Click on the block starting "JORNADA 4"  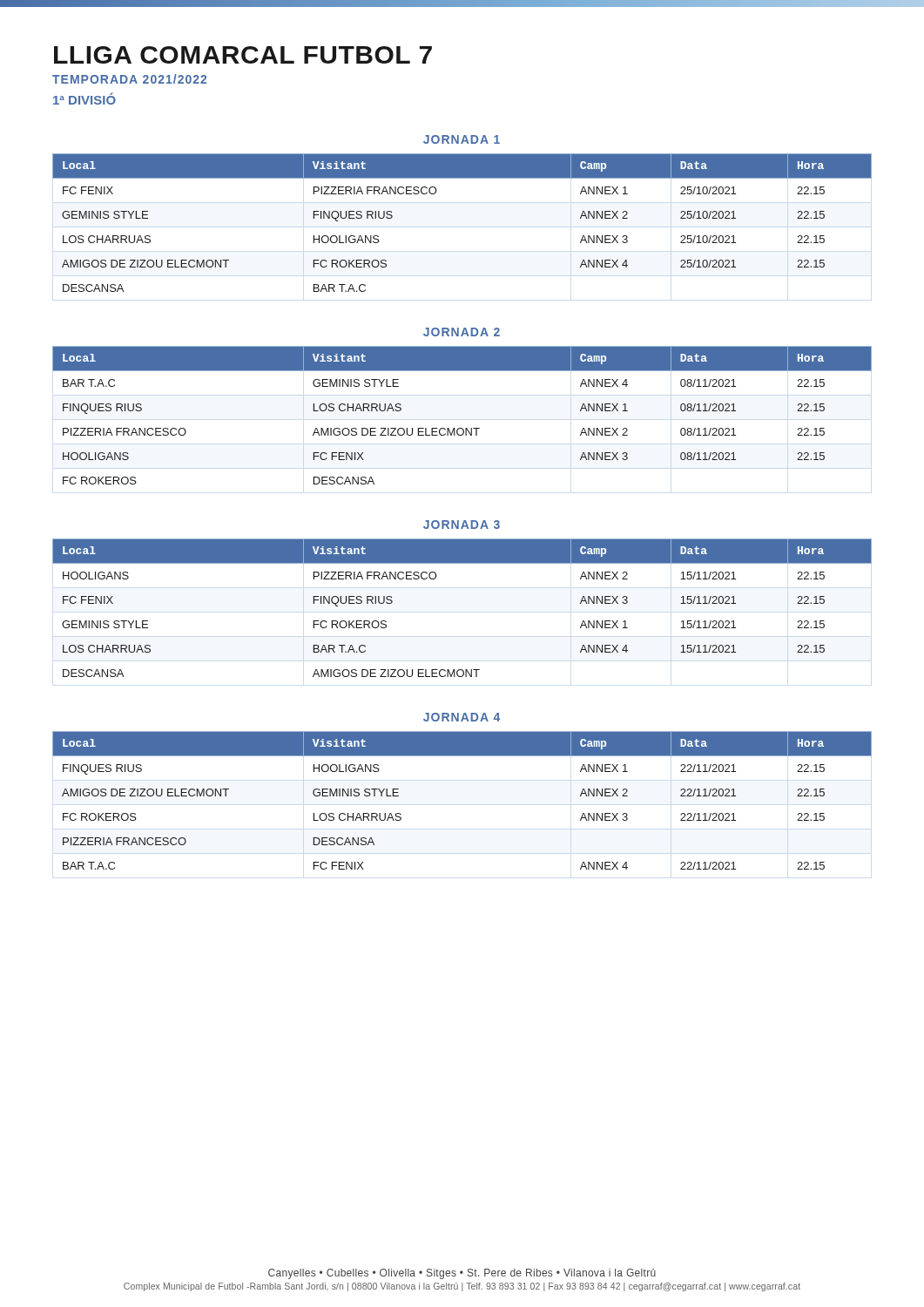[x=462, y=717]
